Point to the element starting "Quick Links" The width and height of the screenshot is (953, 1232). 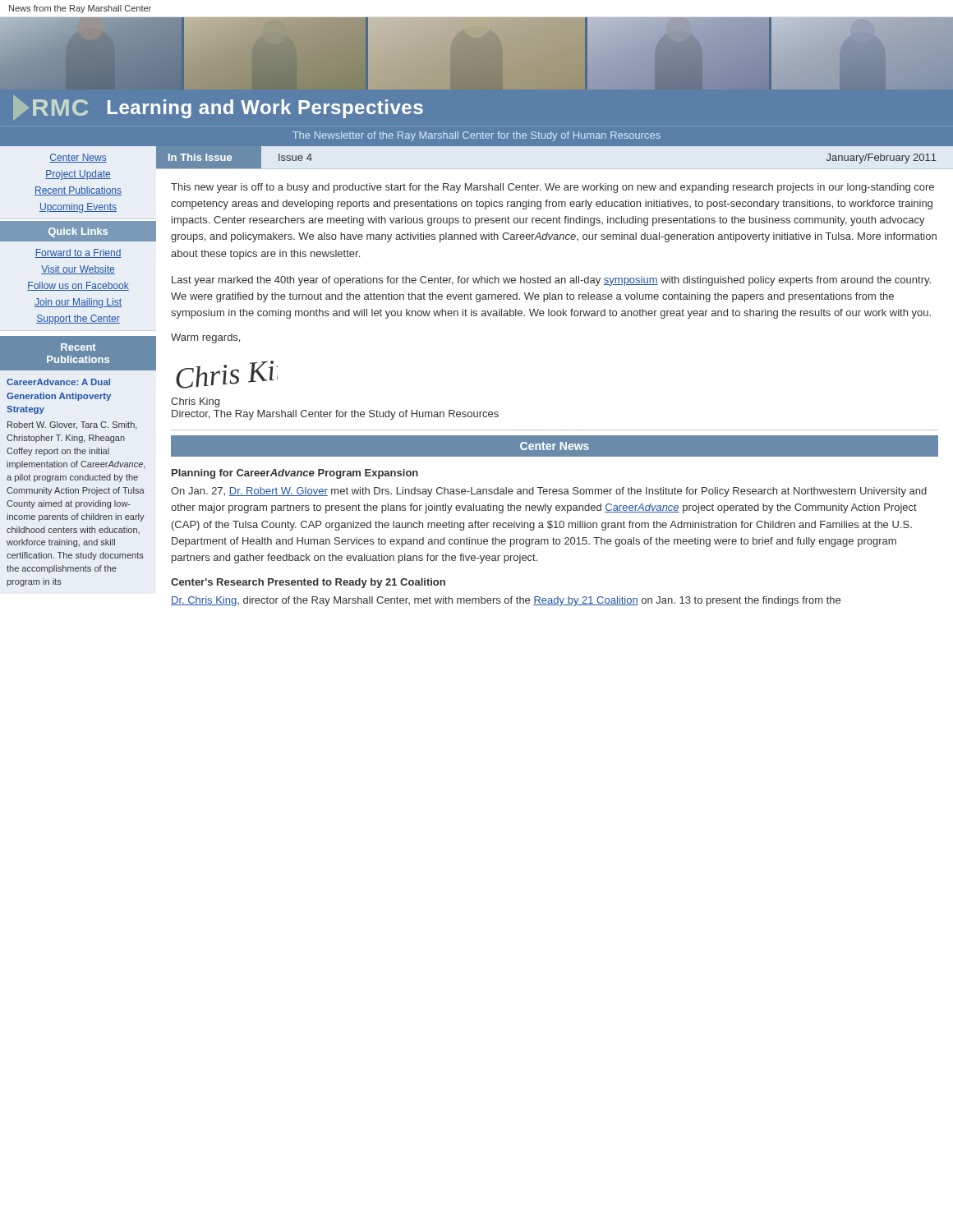click(78, 231)
